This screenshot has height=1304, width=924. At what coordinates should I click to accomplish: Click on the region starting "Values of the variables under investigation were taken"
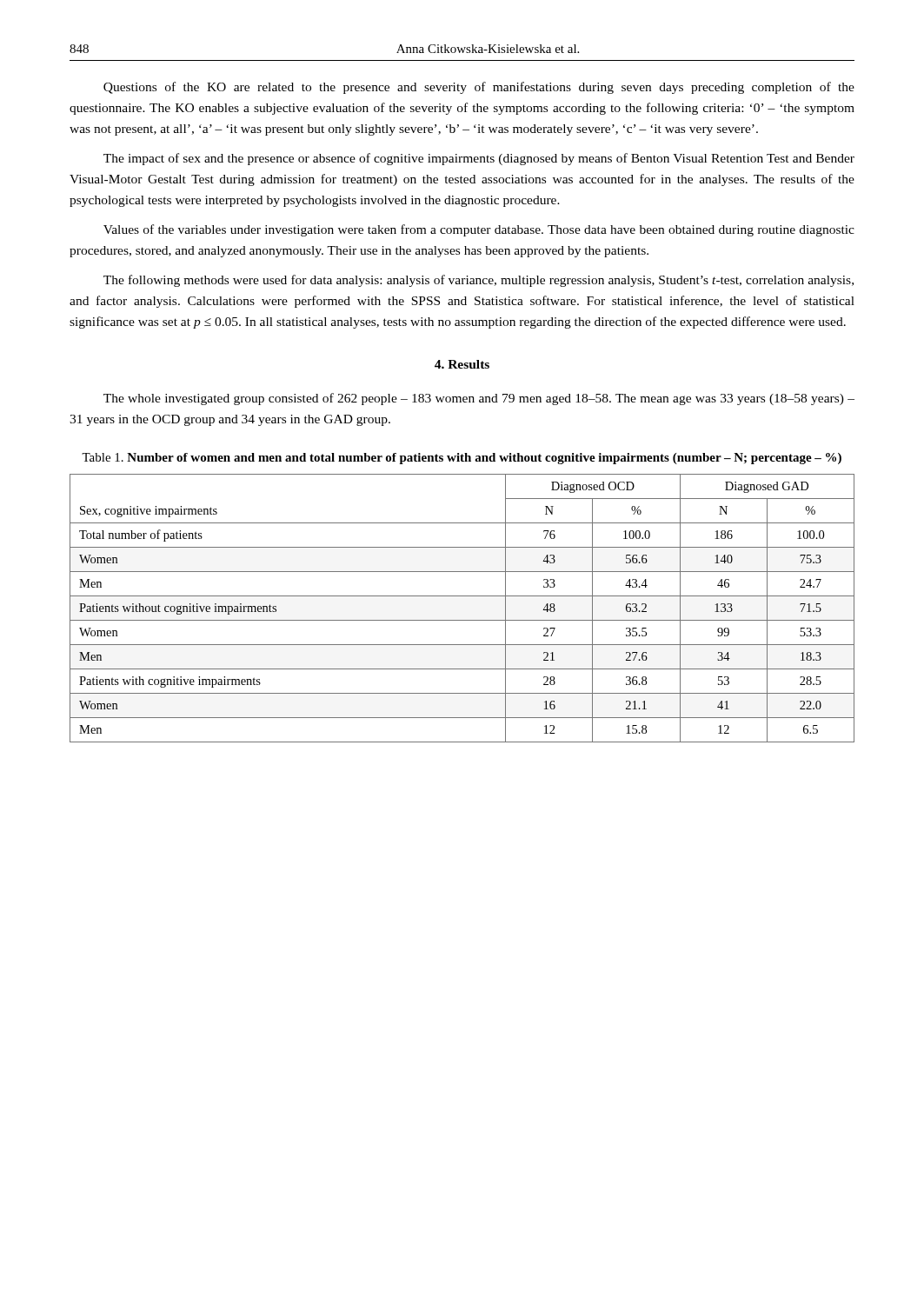pos(462,240)
